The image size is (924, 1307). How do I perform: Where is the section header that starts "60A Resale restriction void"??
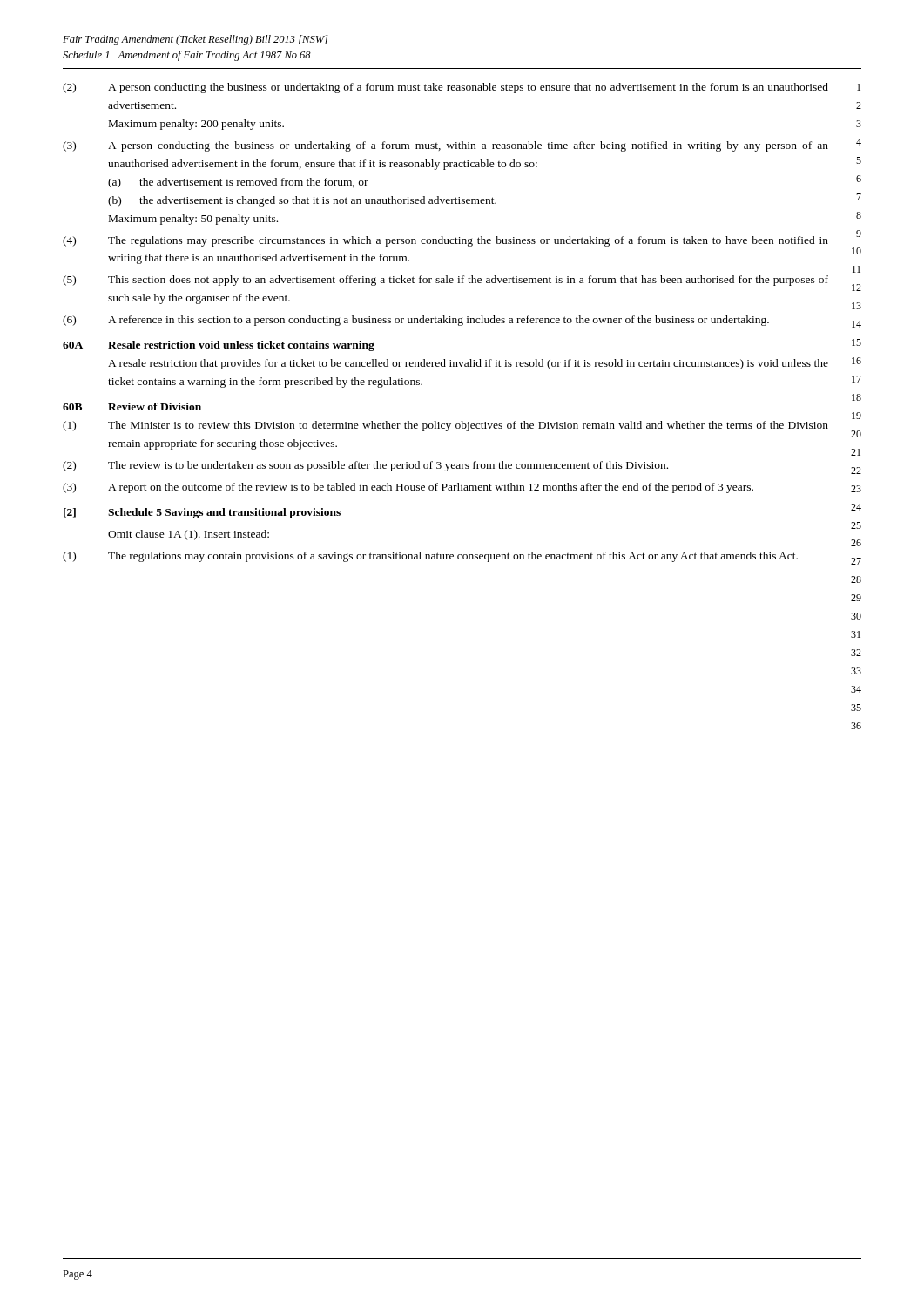point(219,346)
